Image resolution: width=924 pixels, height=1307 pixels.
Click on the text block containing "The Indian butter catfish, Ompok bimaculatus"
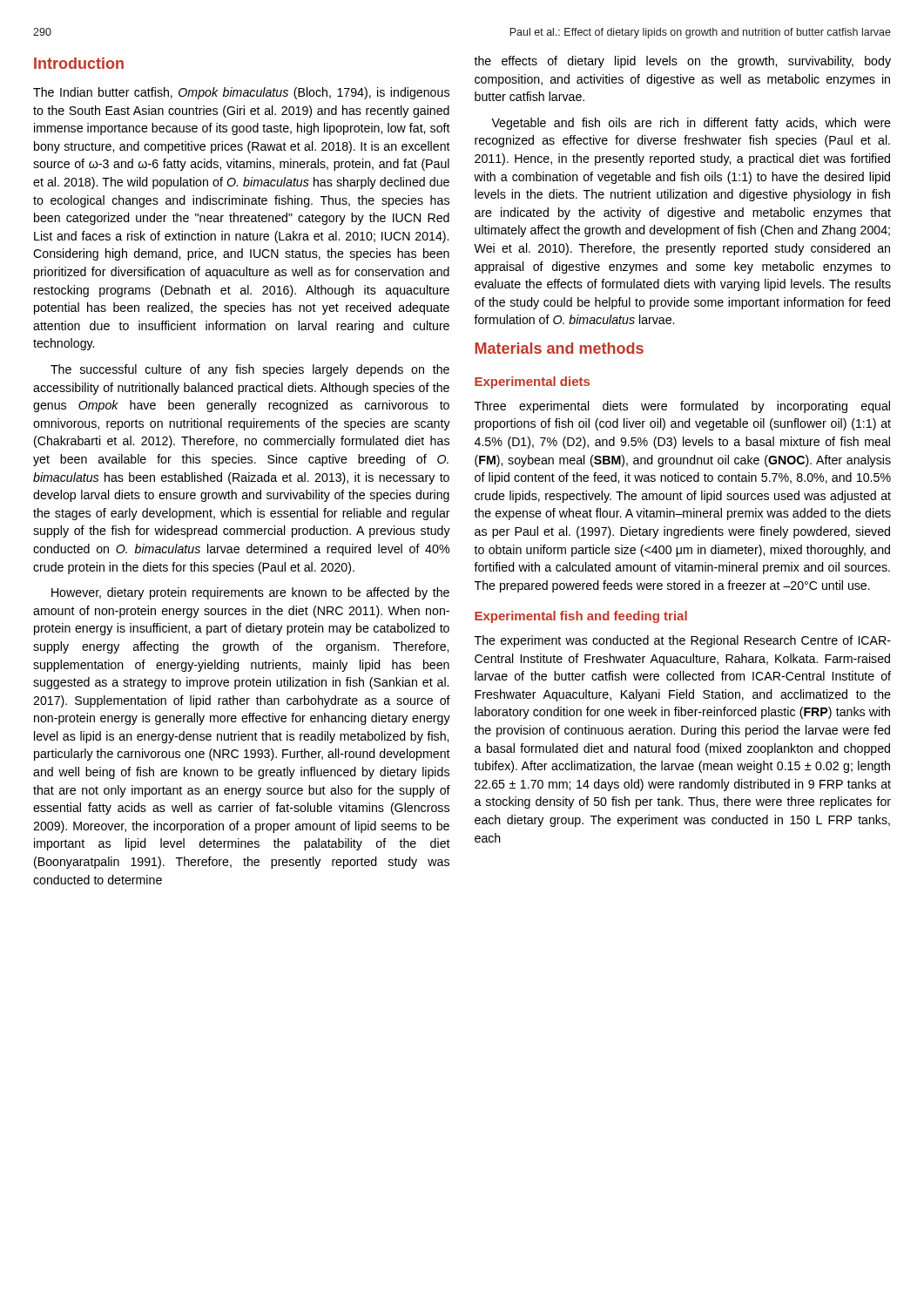(241, 218)
